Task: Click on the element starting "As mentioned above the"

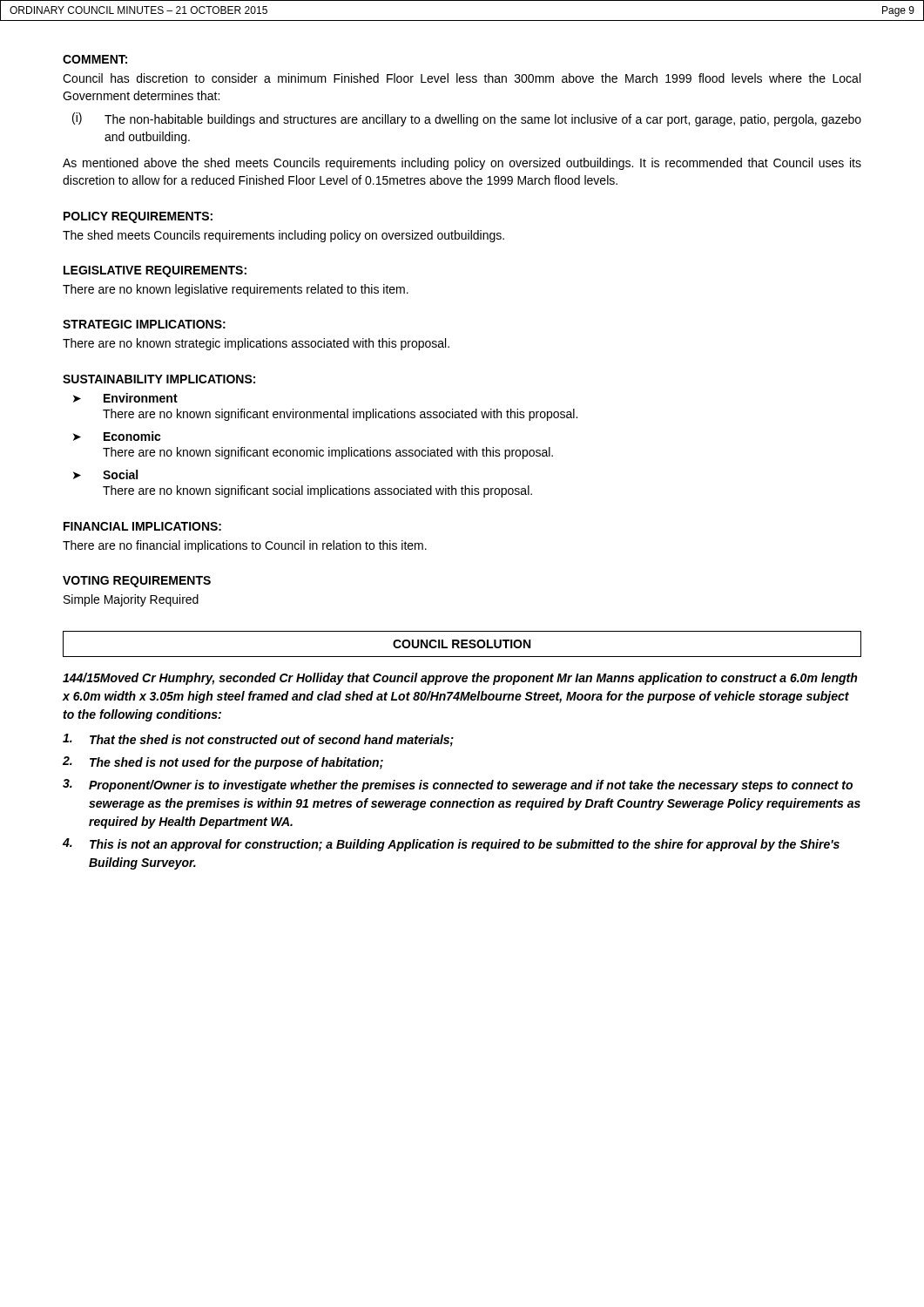Action: click(462, 172)
